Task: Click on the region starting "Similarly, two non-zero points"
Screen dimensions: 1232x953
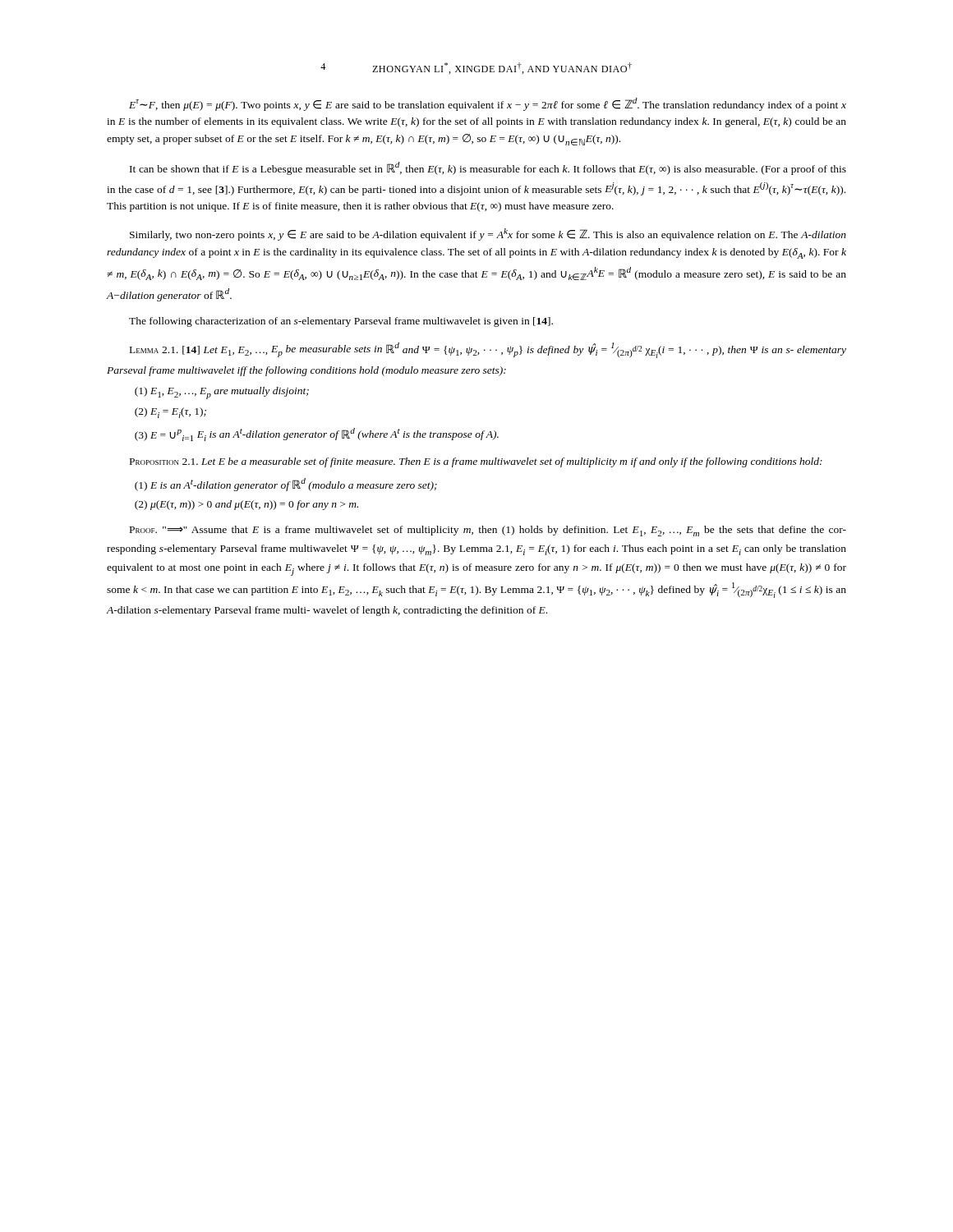Action: (476, 263)
